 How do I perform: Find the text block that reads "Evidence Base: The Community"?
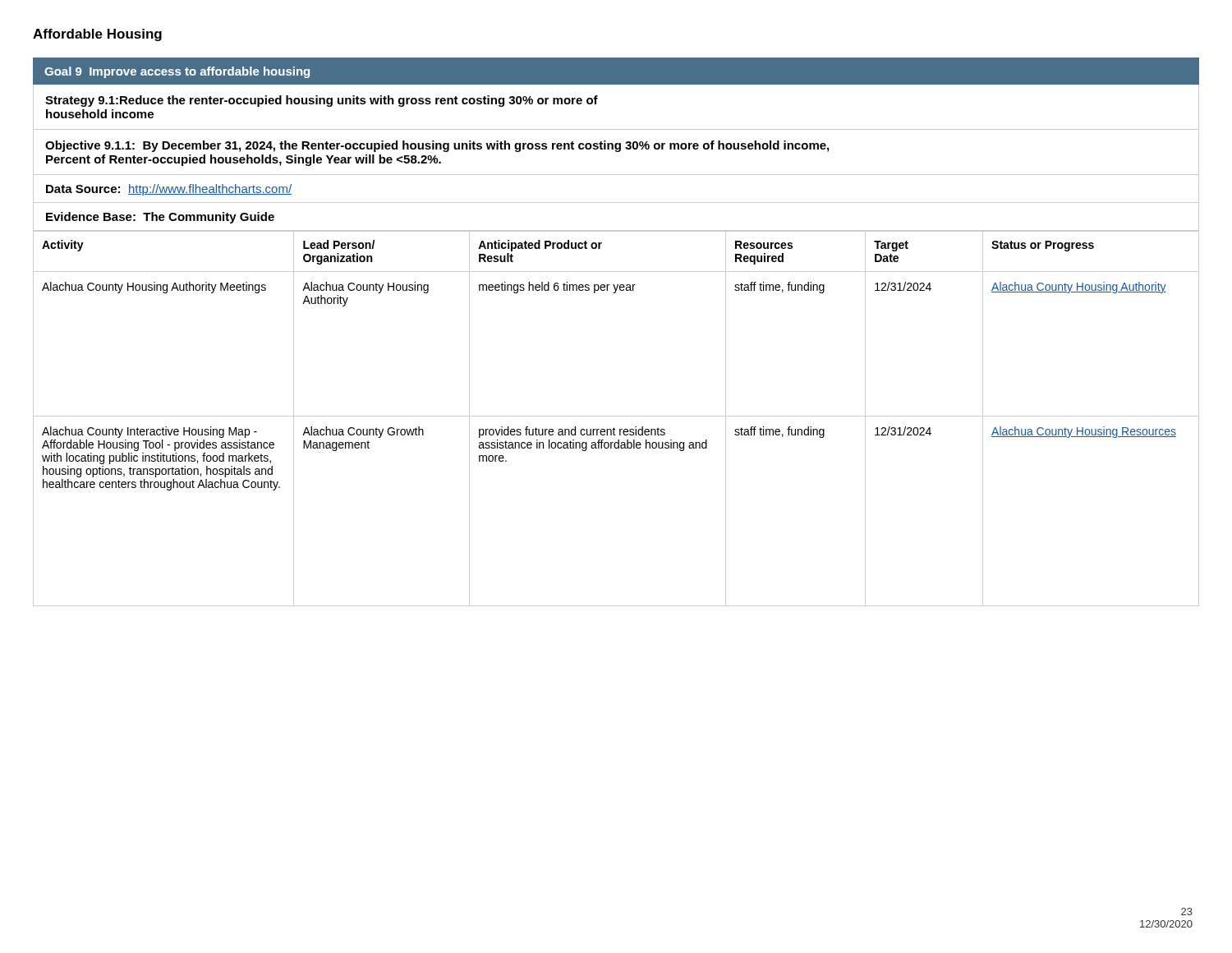coord(160,216)
